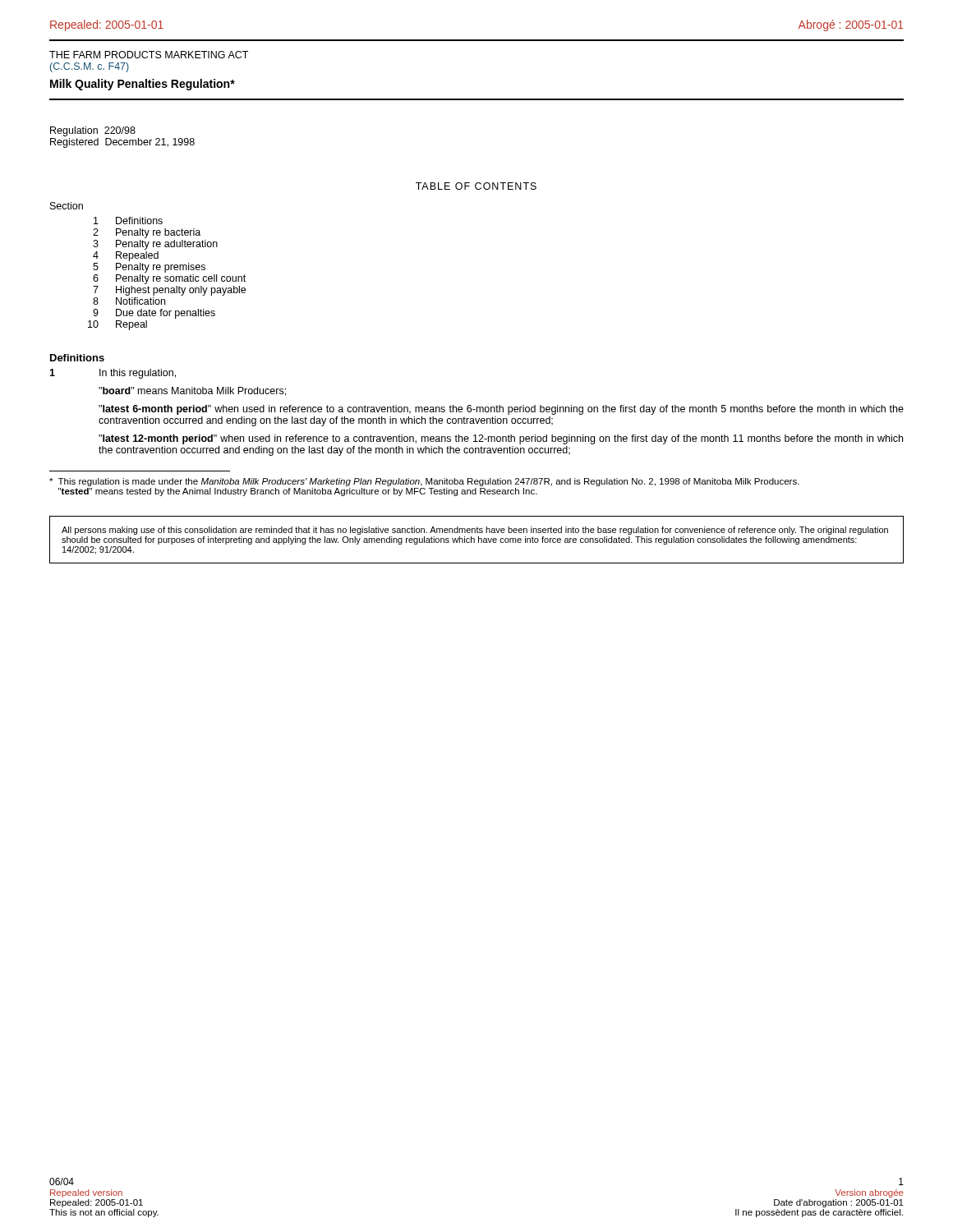The width and height of the screenshot is (953, 1232).
Task: Click on the region starting "All persons making use of this"
Action: [x=476, y=540]
